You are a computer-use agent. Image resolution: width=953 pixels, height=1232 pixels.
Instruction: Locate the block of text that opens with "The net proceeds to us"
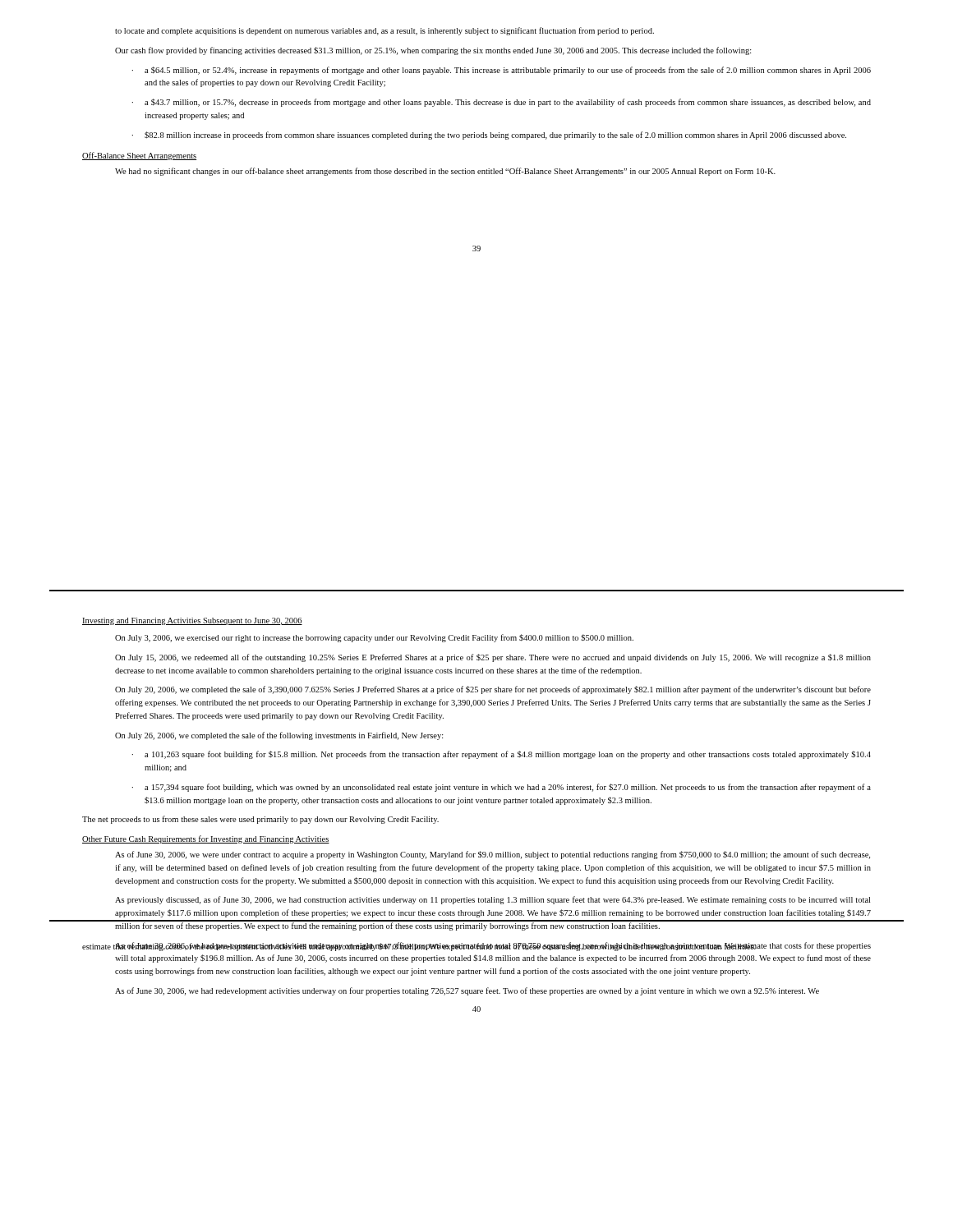tap(261, 819)
